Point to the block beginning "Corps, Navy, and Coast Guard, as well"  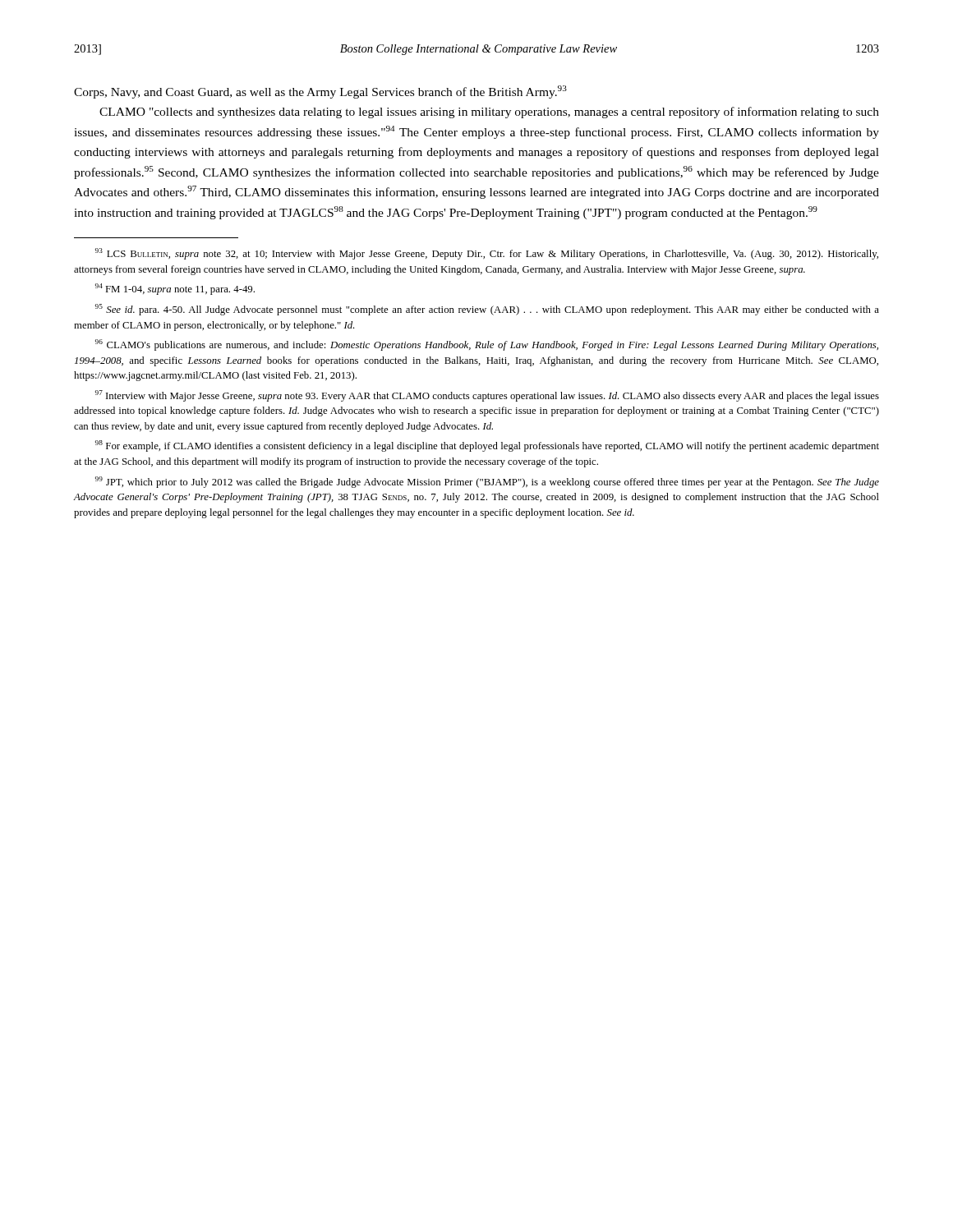point(476,153)
